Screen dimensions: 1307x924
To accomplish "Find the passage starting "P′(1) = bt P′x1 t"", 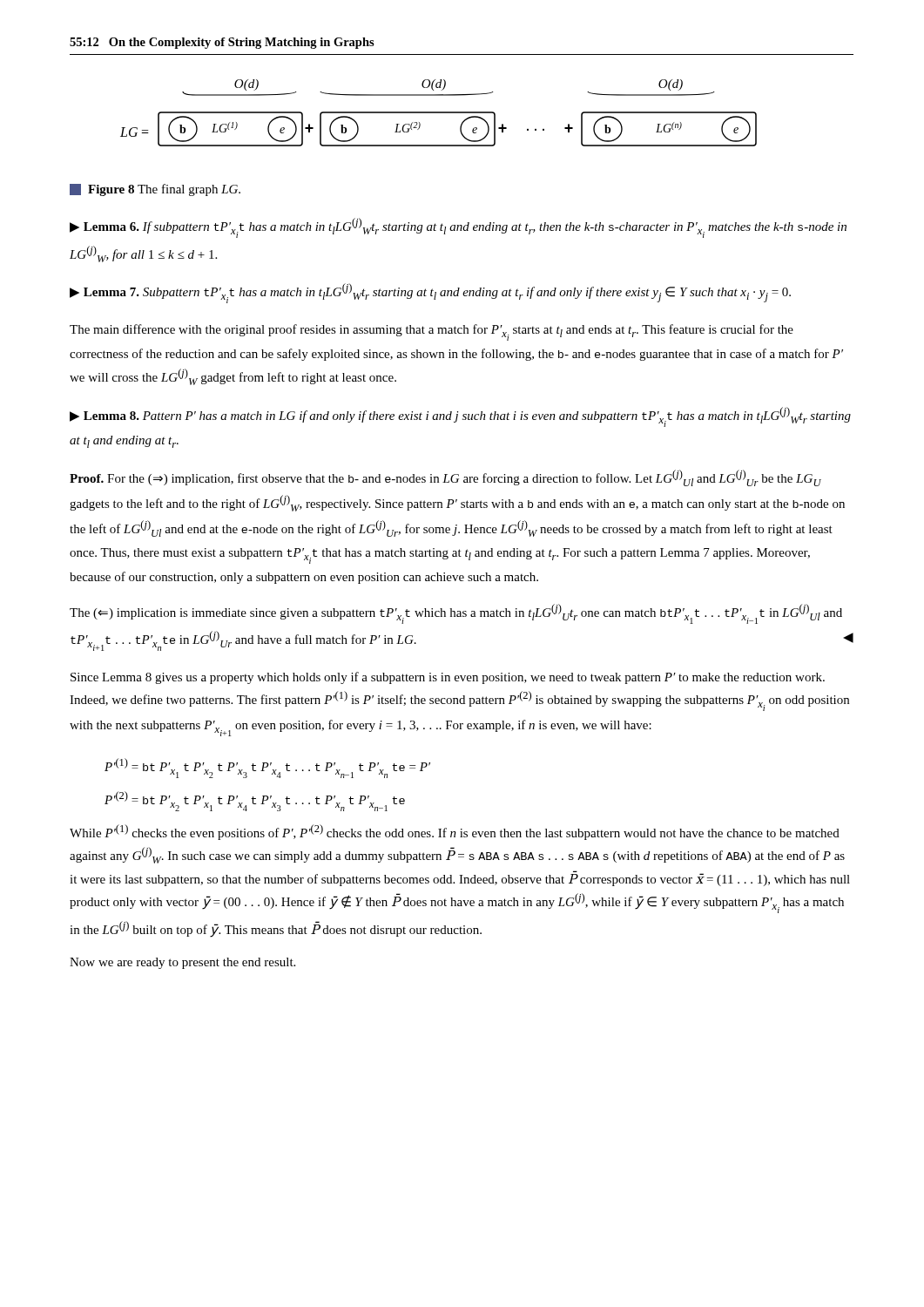I will coord(267,785).
